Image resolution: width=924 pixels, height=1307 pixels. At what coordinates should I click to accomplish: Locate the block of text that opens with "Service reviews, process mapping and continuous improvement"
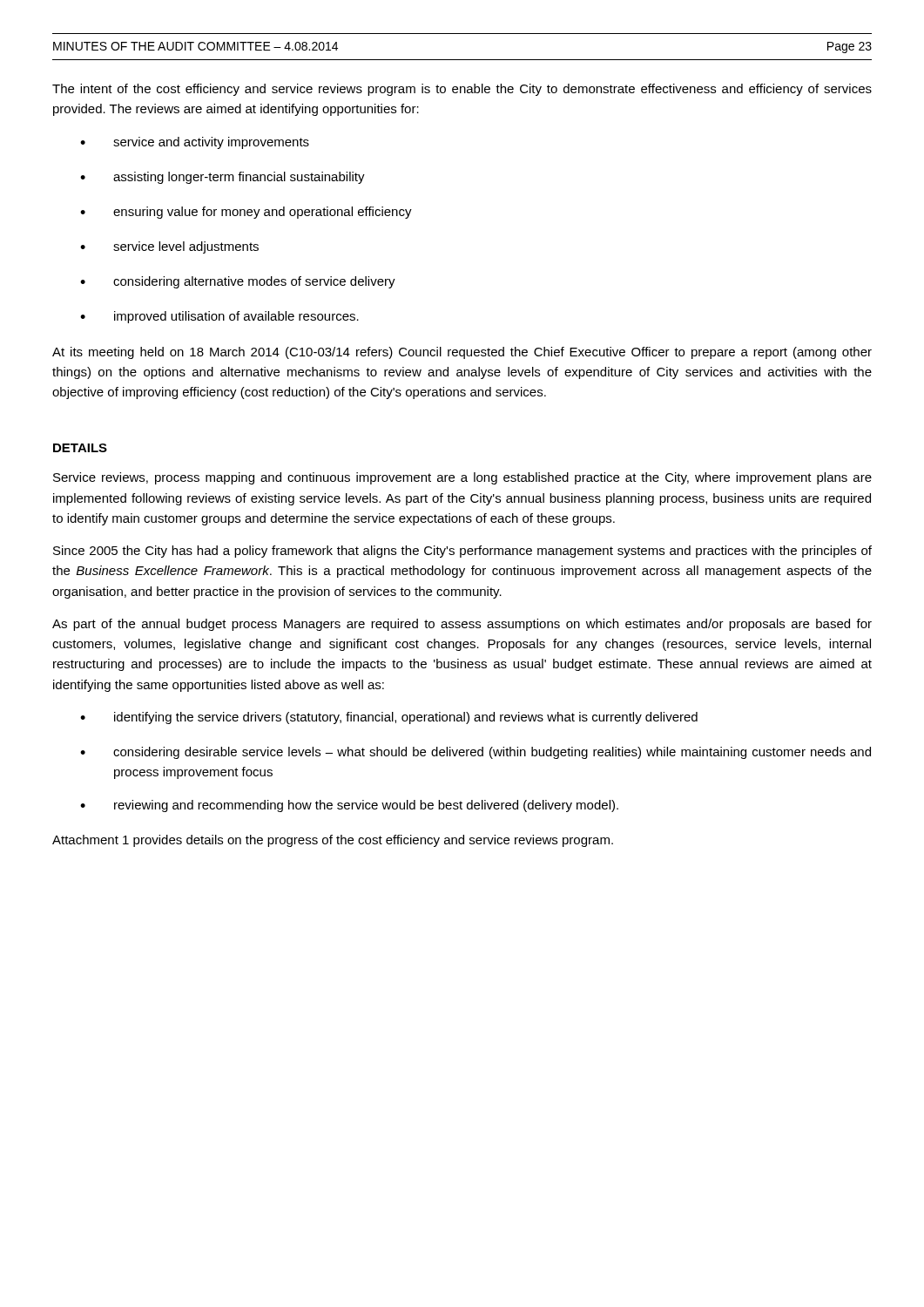[x=462, y=498]
